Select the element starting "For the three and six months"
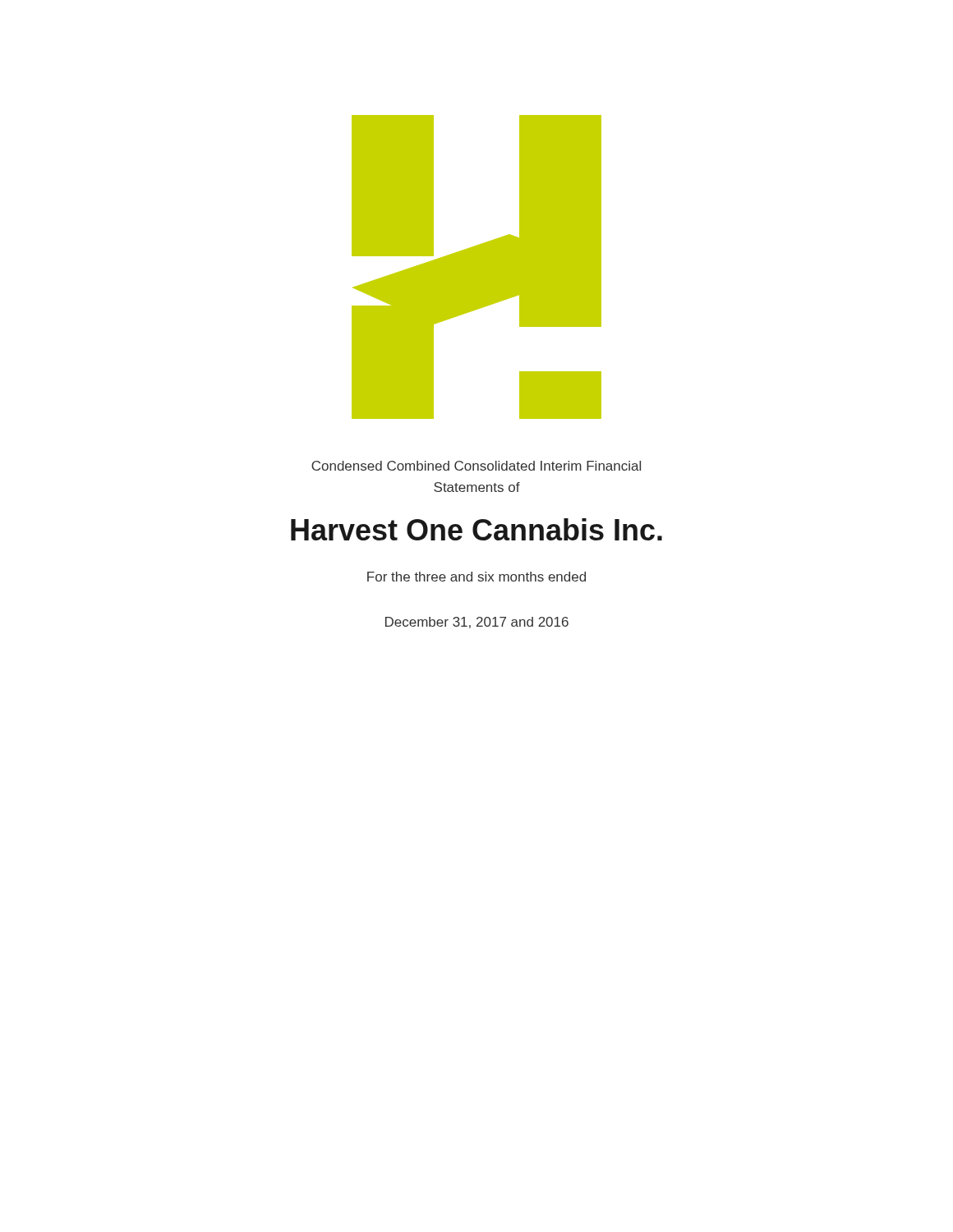 pyautogui.click(x=476, y=577)
